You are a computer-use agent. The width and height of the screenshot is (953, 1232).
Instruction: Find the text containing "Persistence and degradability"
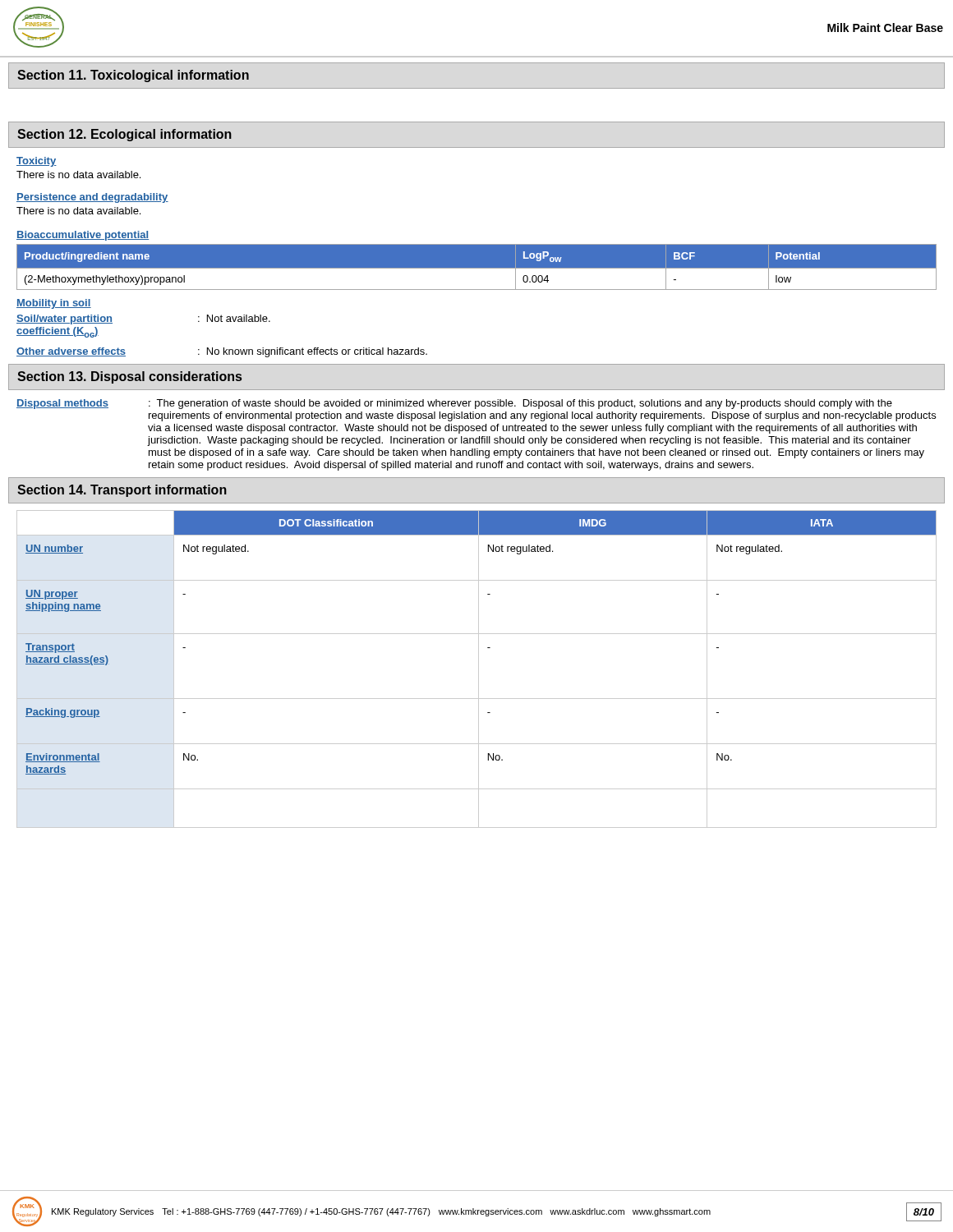92,197
